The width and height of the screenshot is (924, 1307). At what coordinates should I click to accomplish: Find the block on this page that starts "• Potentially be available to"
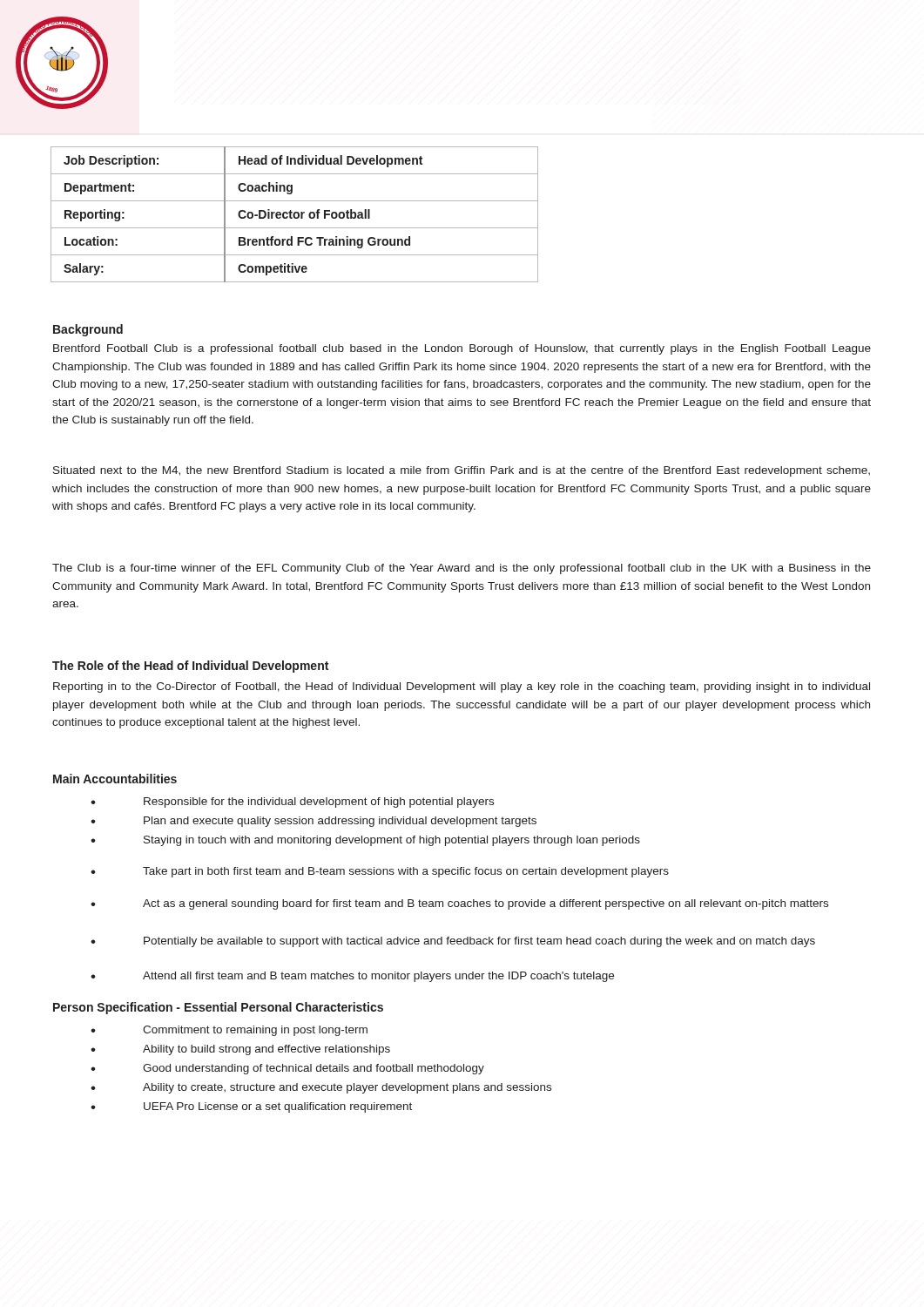pos(462,942)
